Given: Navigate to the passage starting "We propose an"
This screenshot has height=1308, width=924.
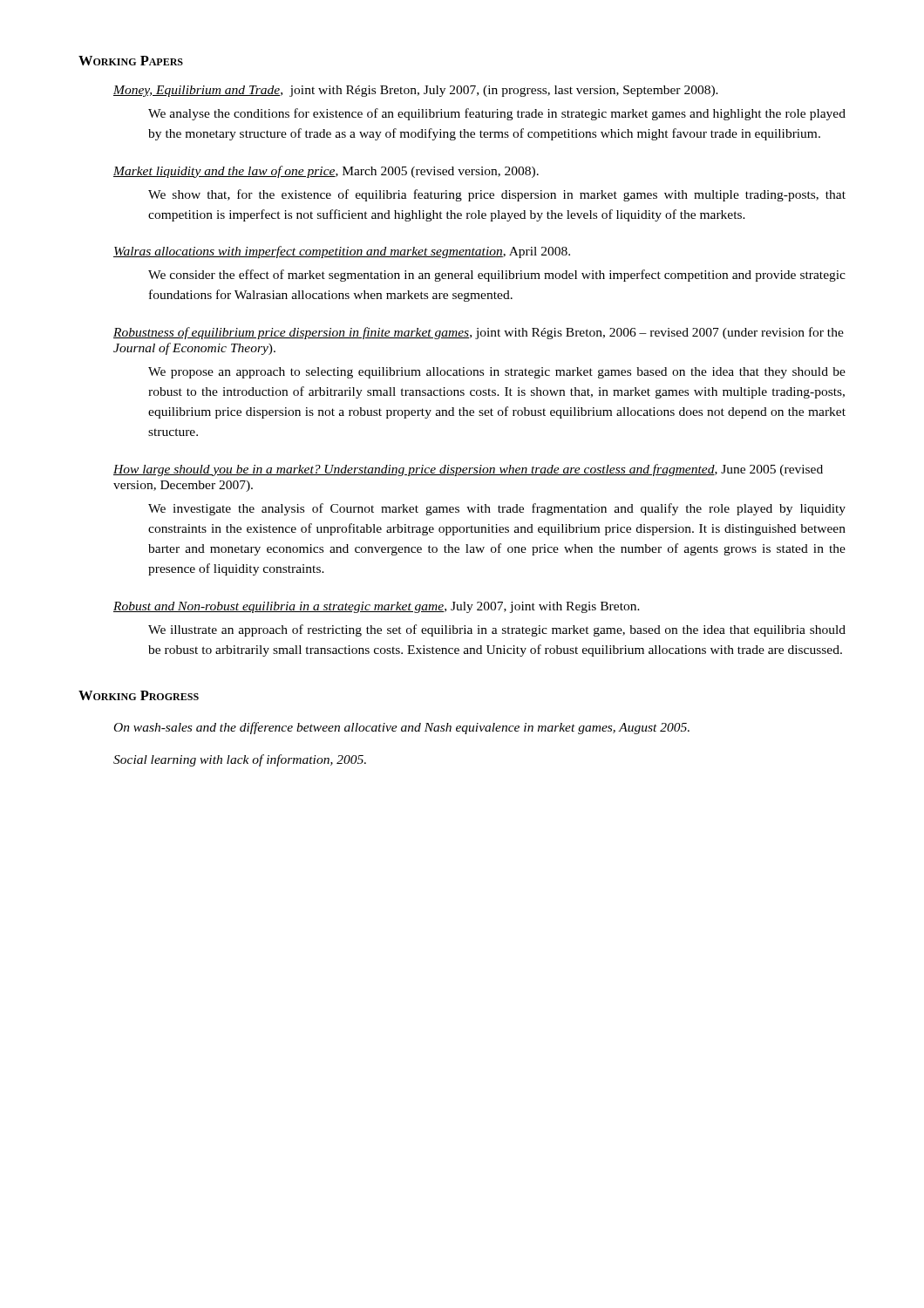Looking at the screenshot, I should tap(497, 401).
